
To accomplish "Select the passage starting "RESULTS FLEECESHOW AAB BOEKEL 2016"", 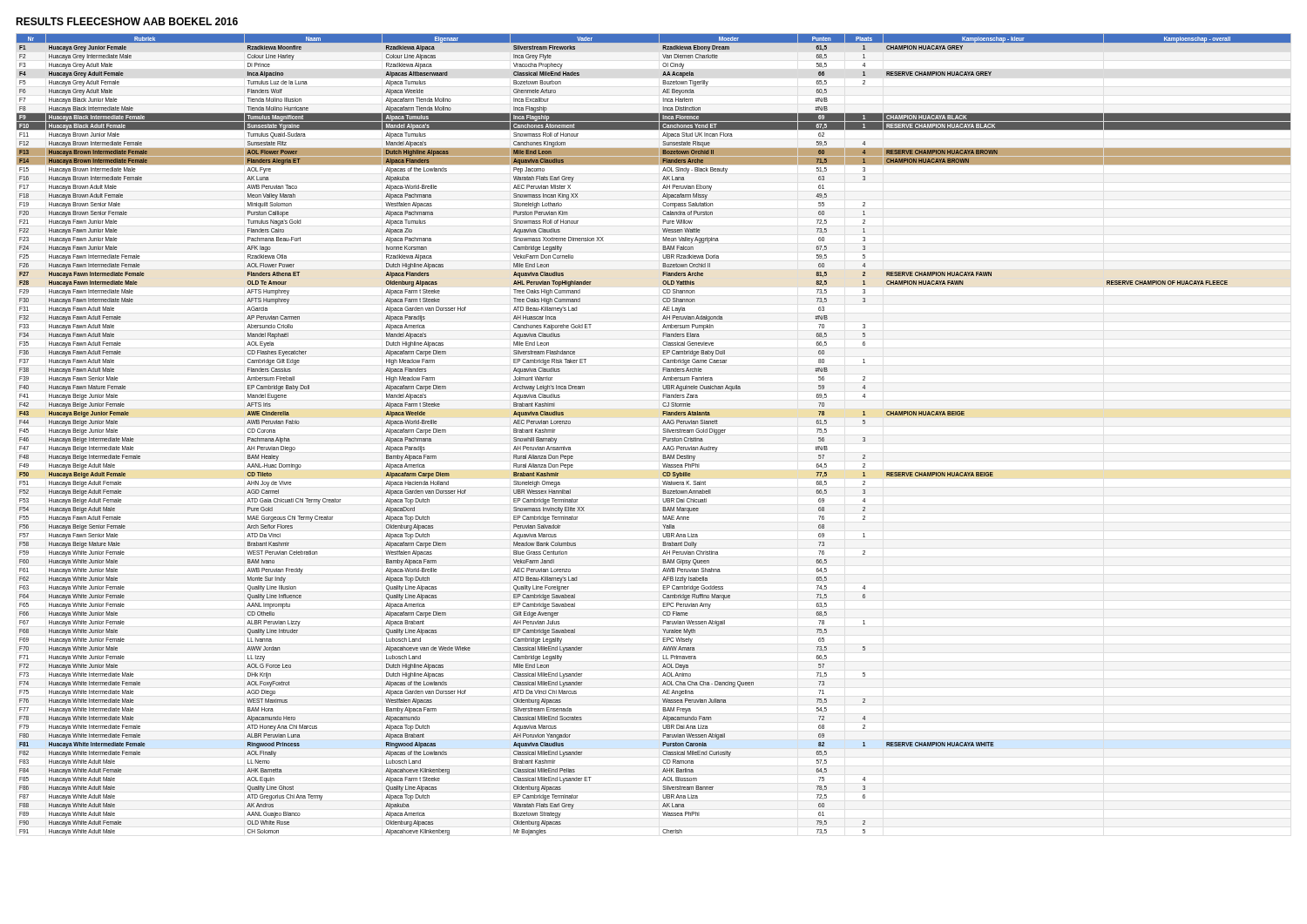I will pos(127,22).
